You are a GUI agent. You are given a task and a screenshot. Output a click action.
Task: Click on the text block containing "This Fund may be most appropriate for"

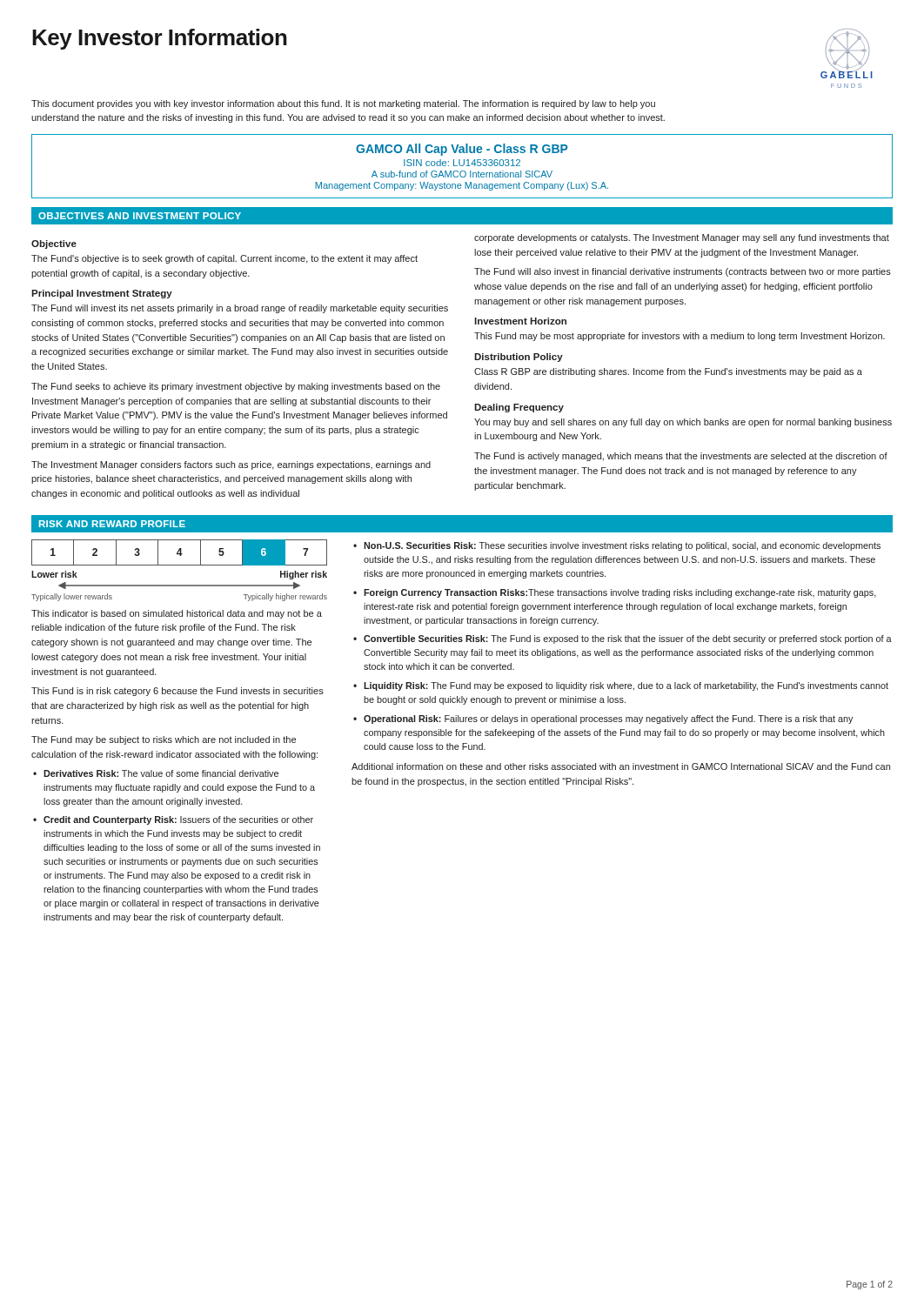[680, 336]
